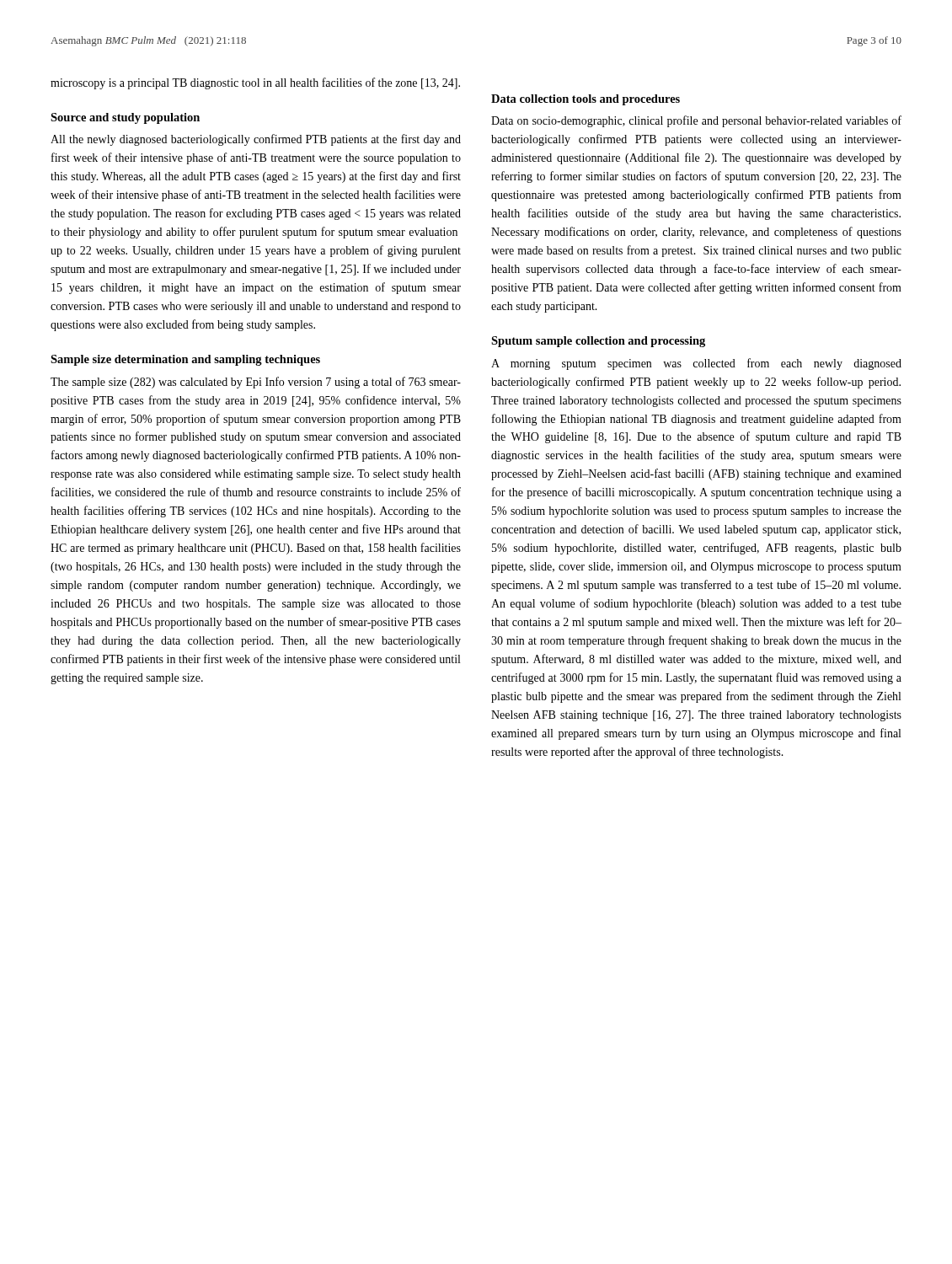Locate the text block containing "Data on socio-demographic, clinical profile"
Screen dimensions: 1264x952
click(x=696, y=214)
